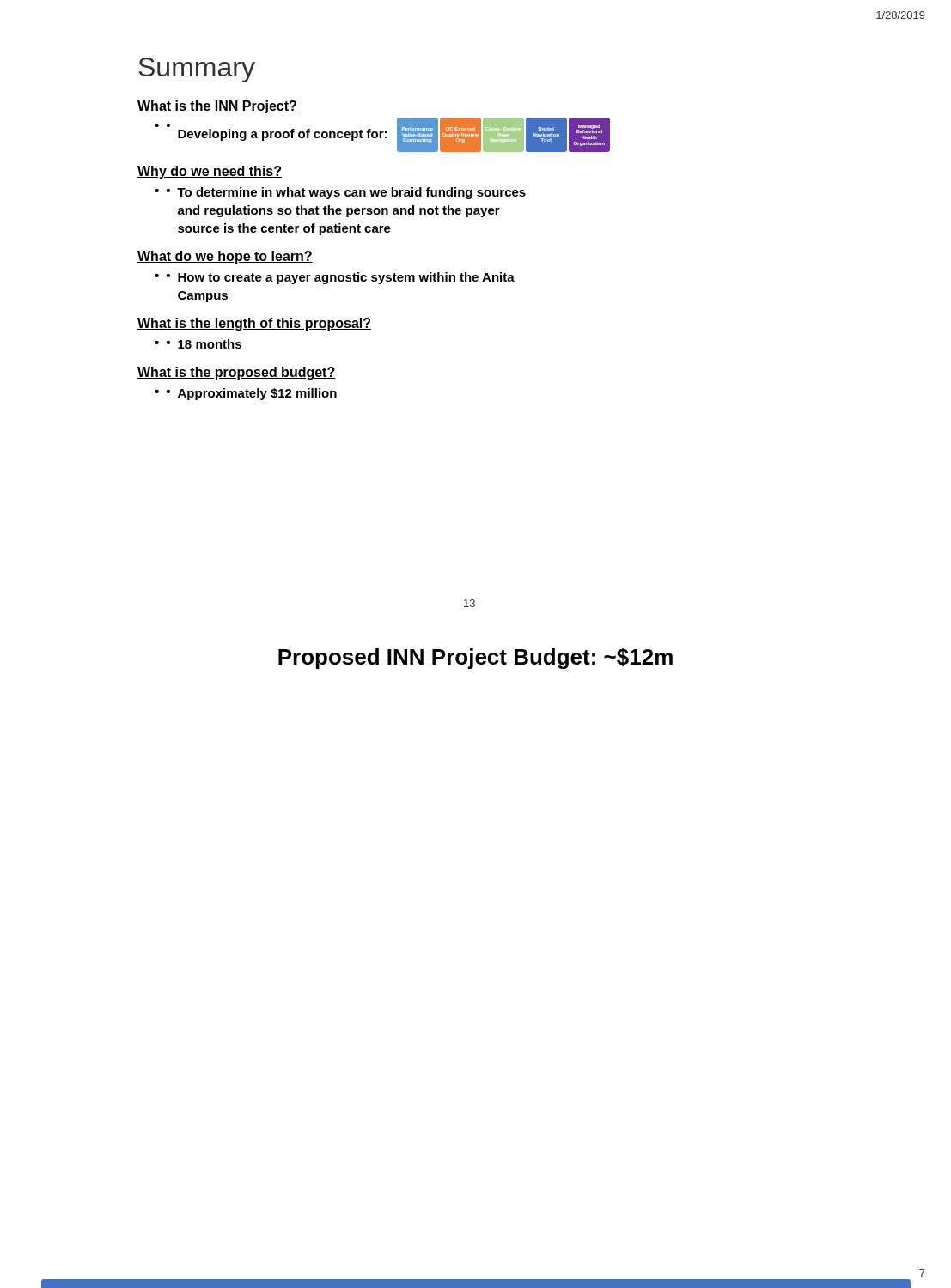Select the list item that says "• To determine in"
The width and height of the screenshot is (951, 1288).
pyautogui.click(x=346, y=210)
